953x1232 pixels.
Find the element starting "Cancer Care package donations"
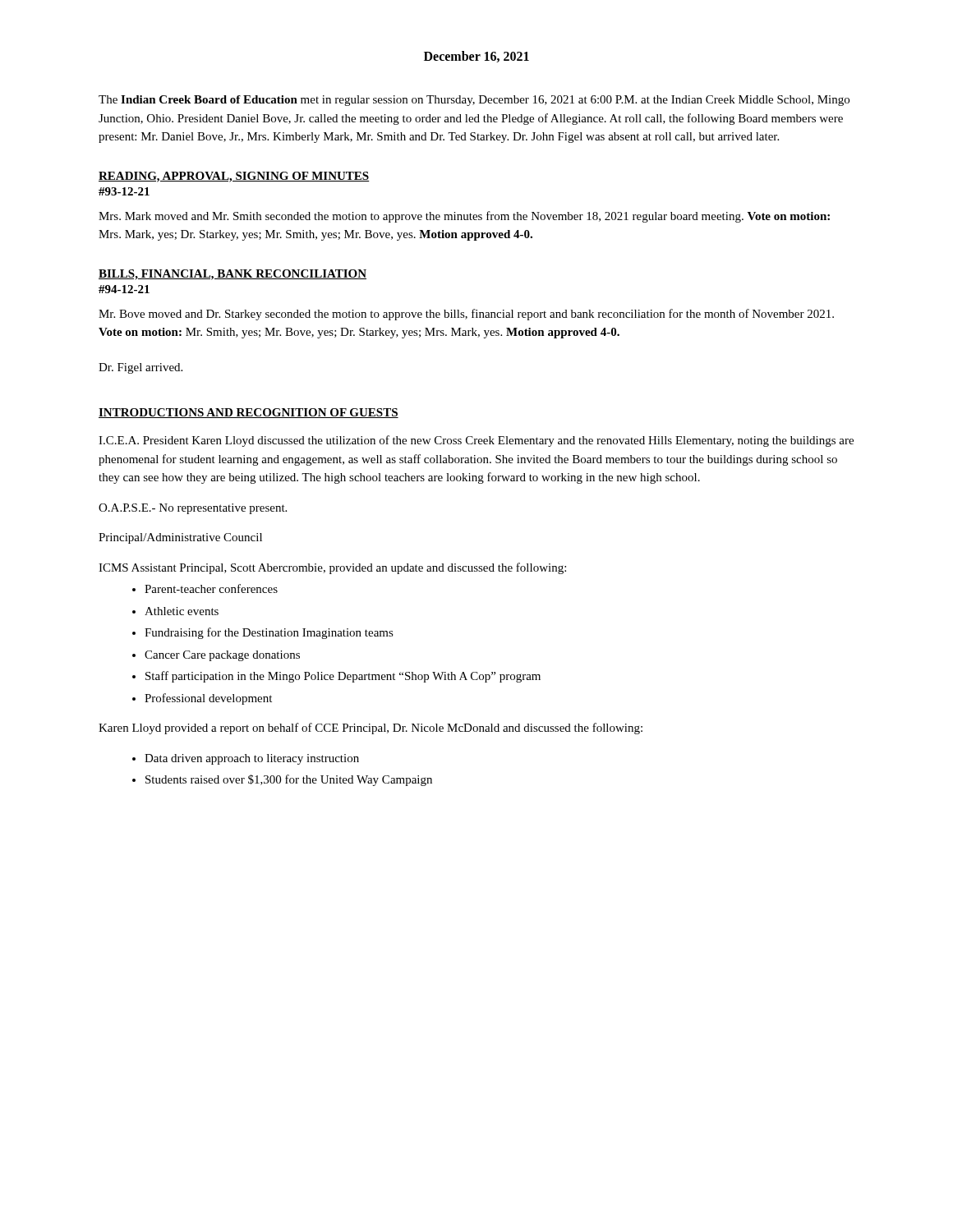tap(222, 654)
